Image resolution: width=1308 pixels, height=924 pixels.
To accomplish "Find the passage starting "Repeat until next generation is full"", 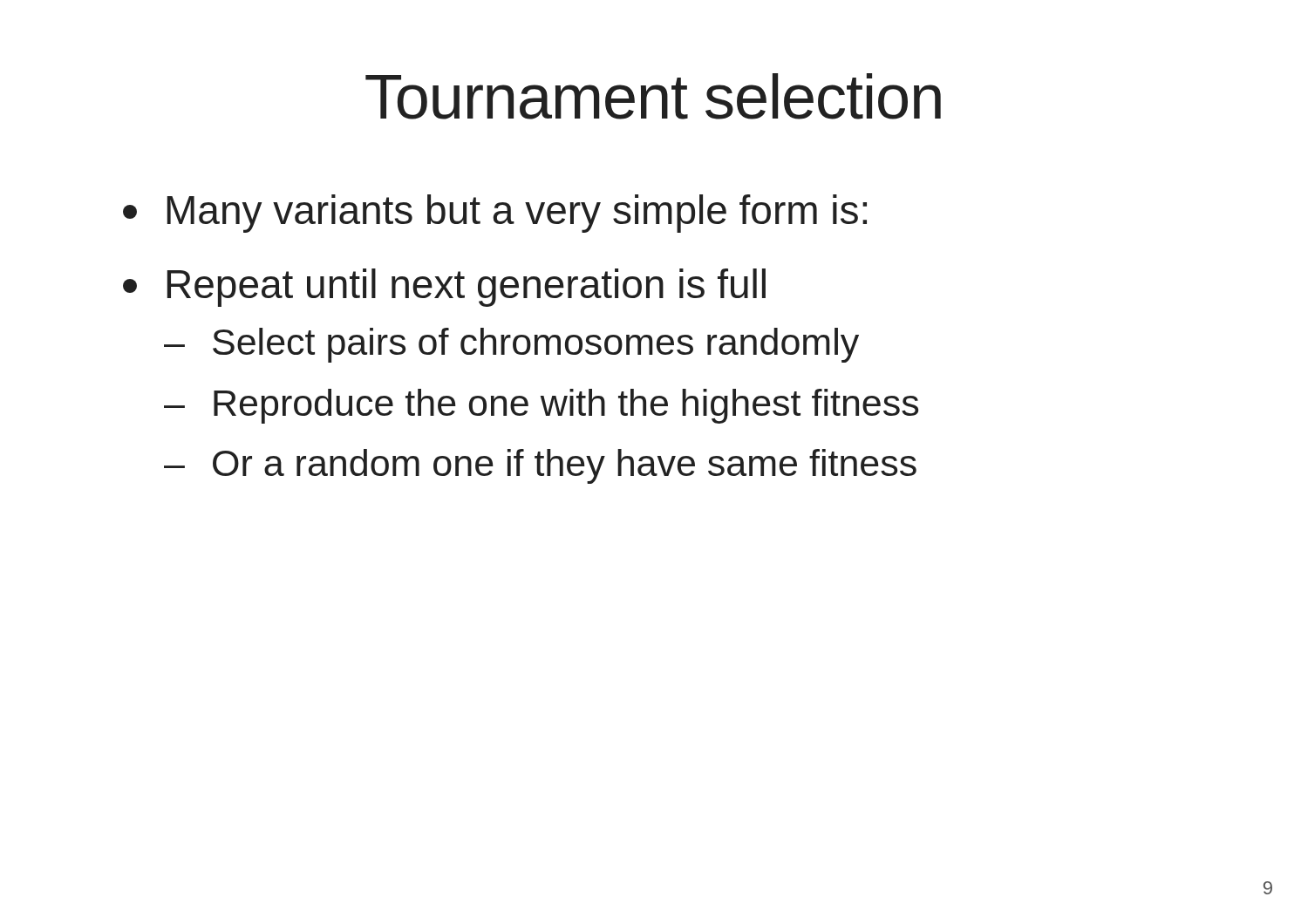I will coord(517,381).
